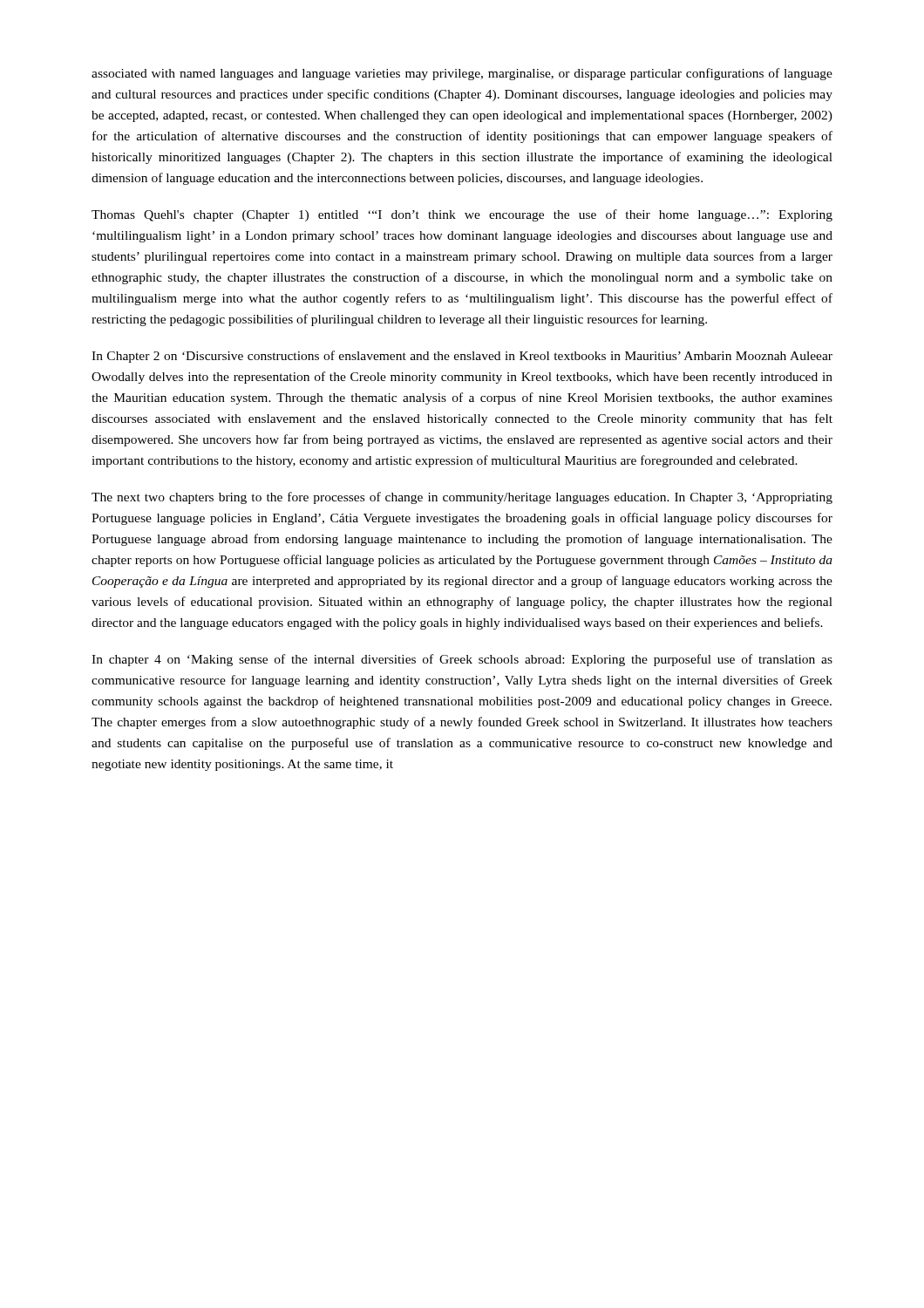Select the text block starting "associated with named languages and language"
The height and width of the screenshot is (1308, 924).
(x=462, y=125)
